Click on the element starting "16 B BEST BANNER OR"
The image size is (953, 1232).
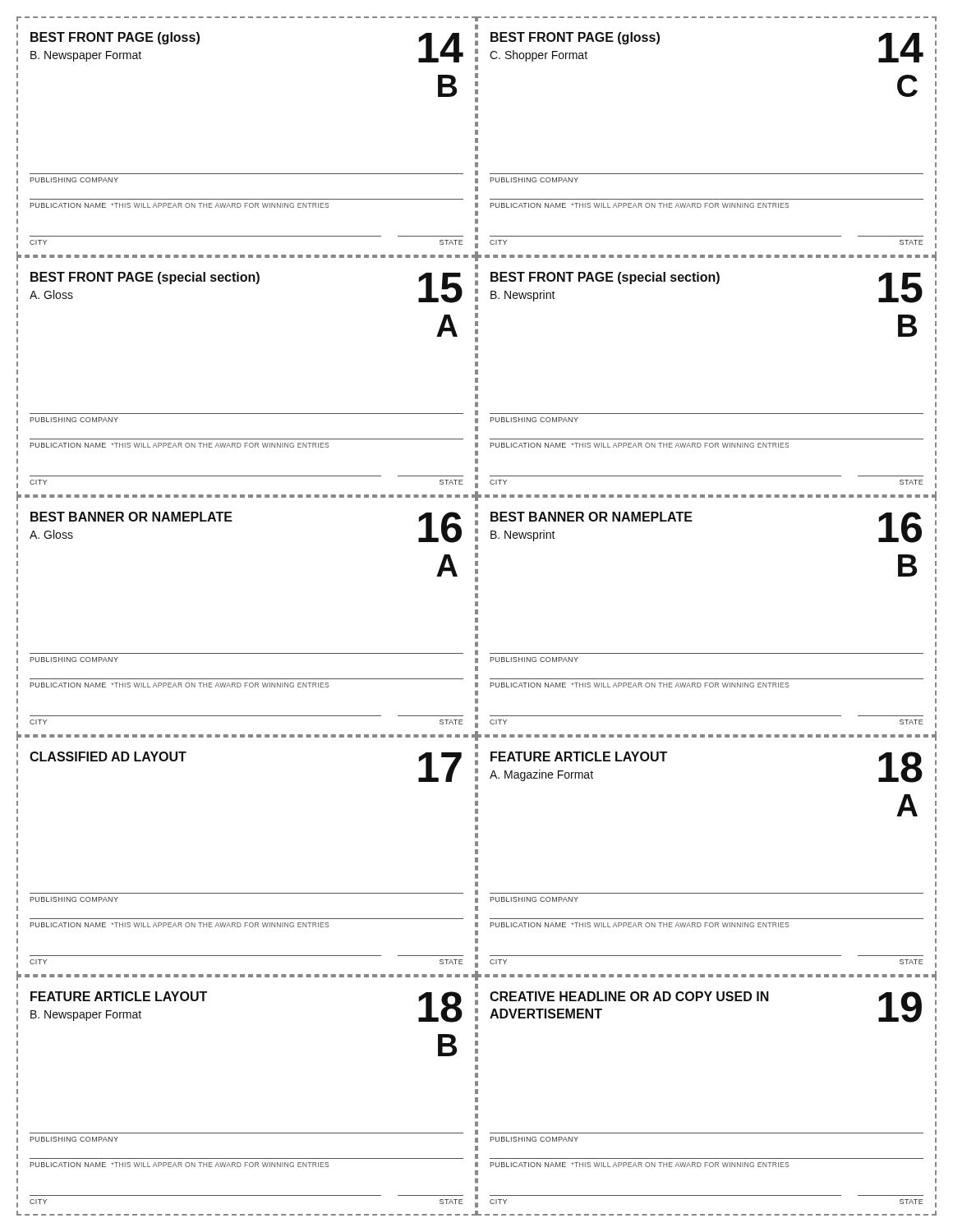point(523,533)
